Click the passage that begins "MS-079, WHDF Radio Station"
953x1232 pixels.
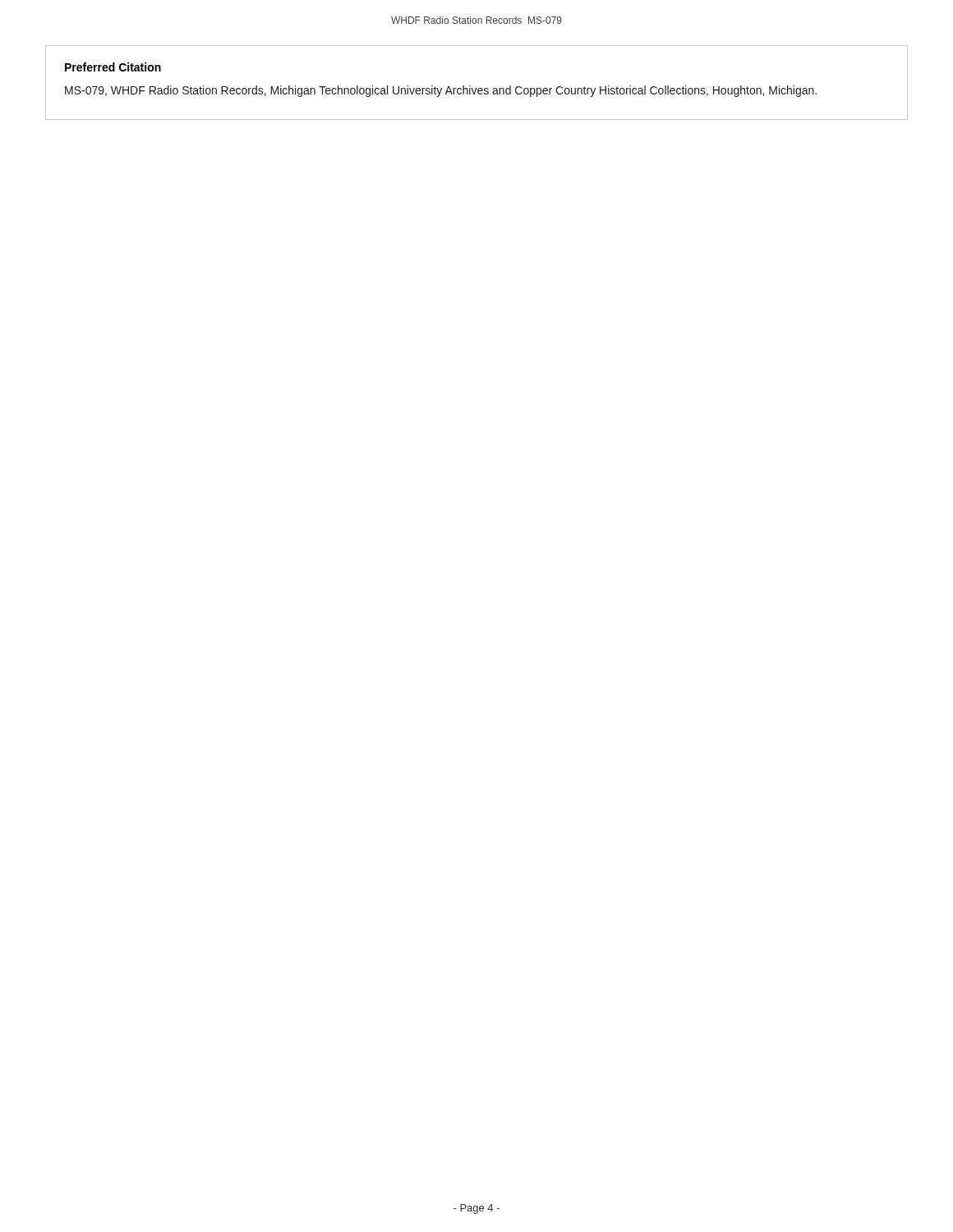point(441,90)
